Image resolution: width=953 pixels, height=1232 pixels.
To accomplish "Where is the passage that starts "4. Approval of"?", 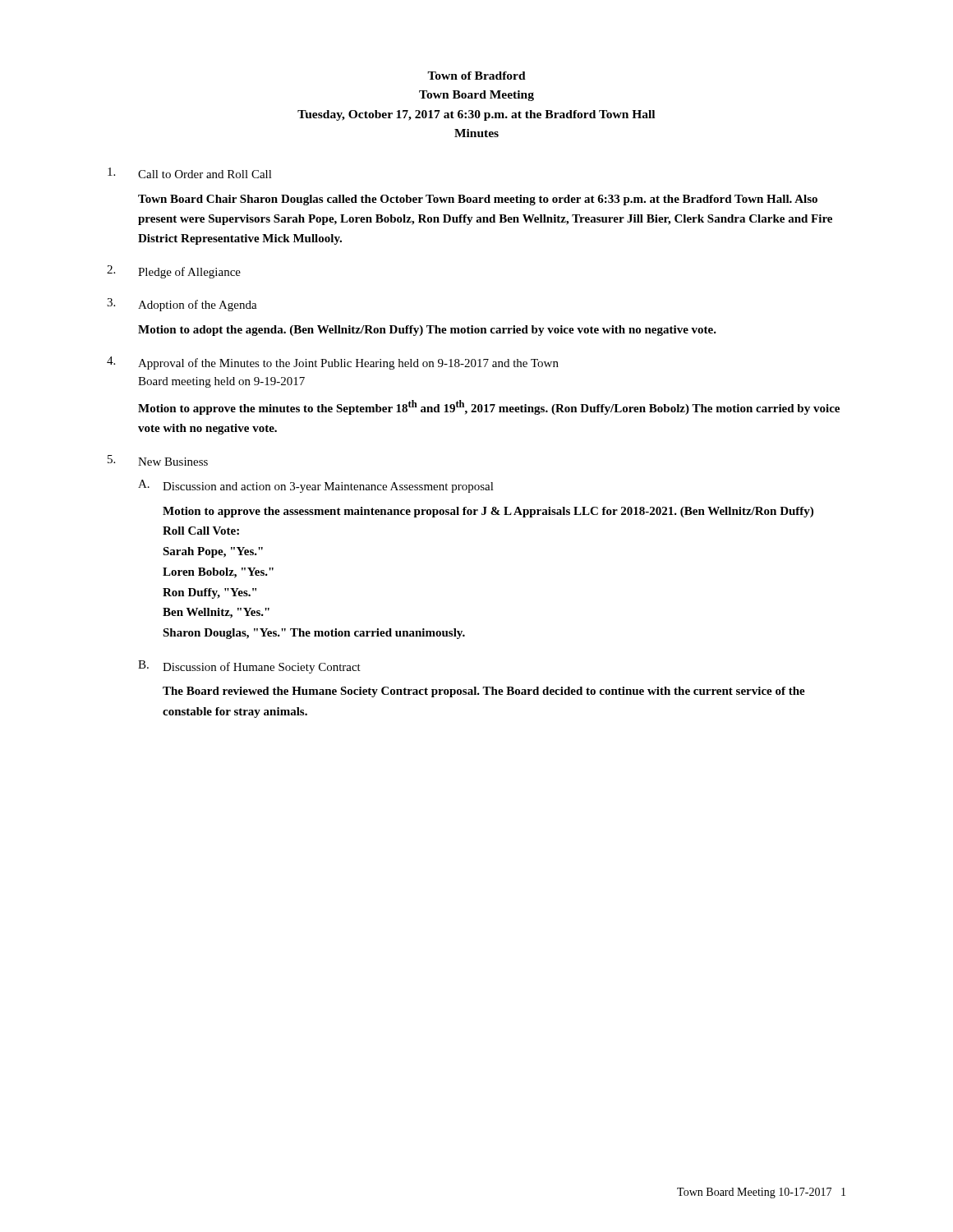I will pos(476,395).
